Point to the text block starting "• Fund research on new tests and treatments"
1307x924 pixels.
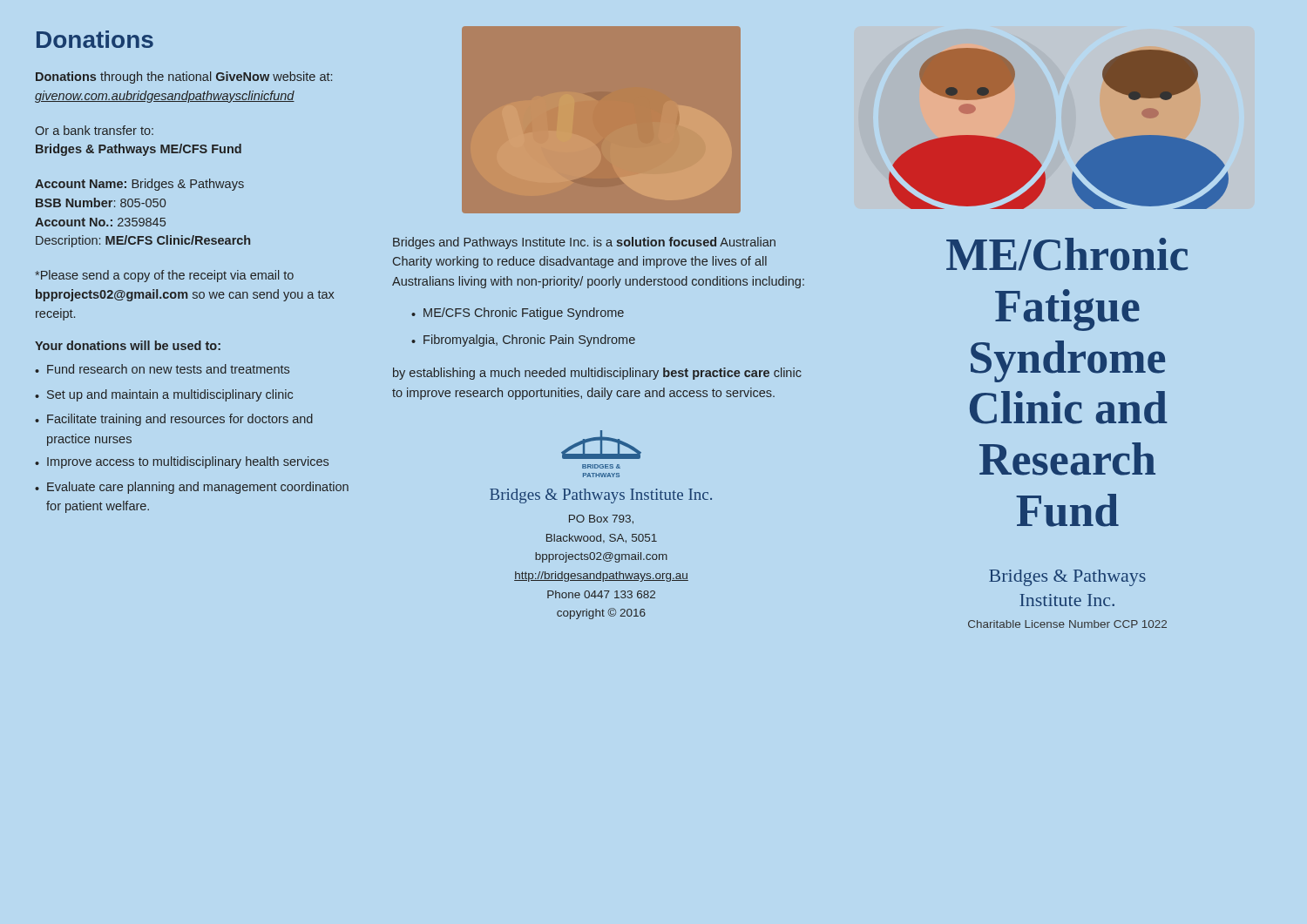tap(162, 371)
